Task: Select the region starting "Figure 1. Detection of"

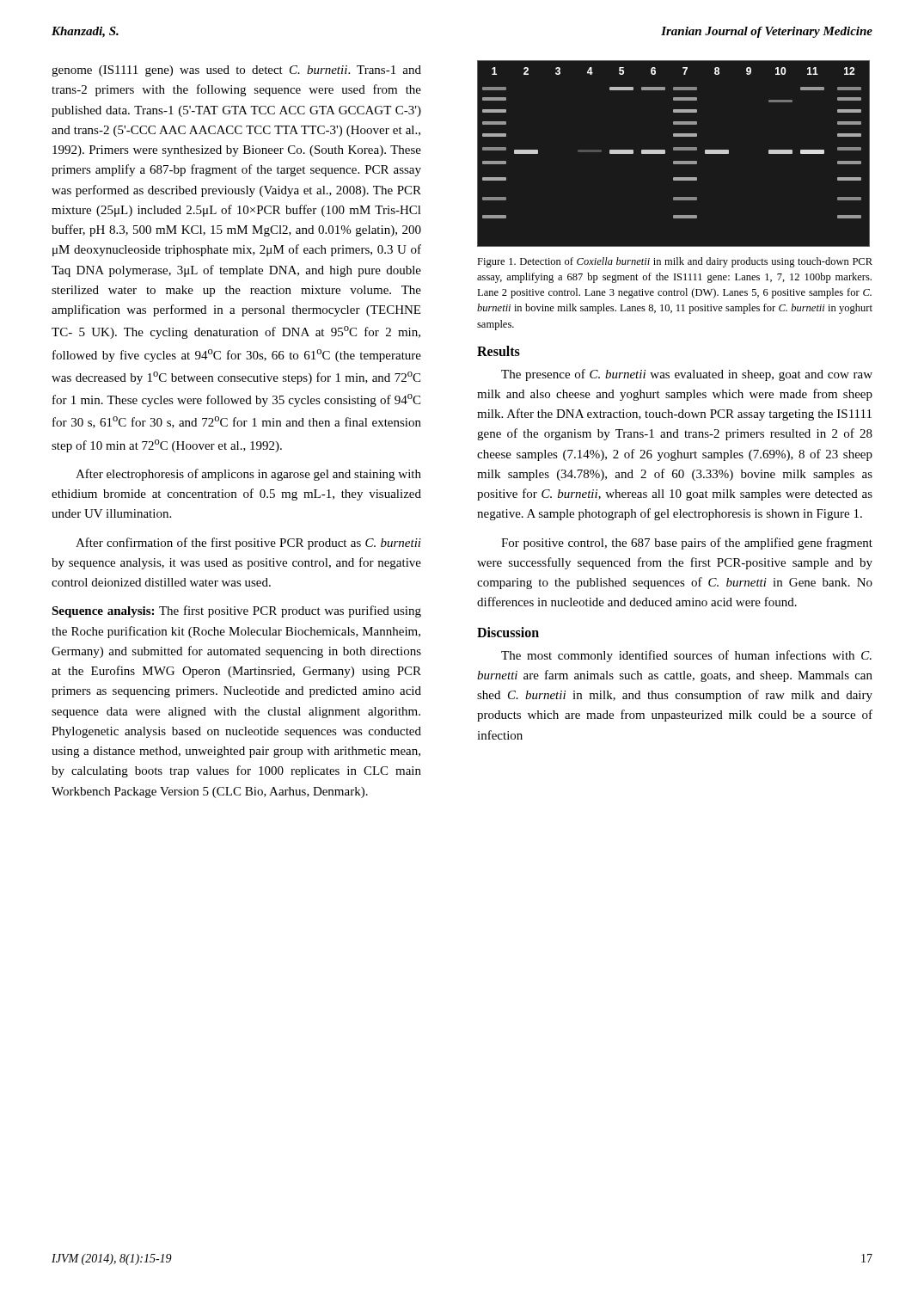Action: [675, 293]
